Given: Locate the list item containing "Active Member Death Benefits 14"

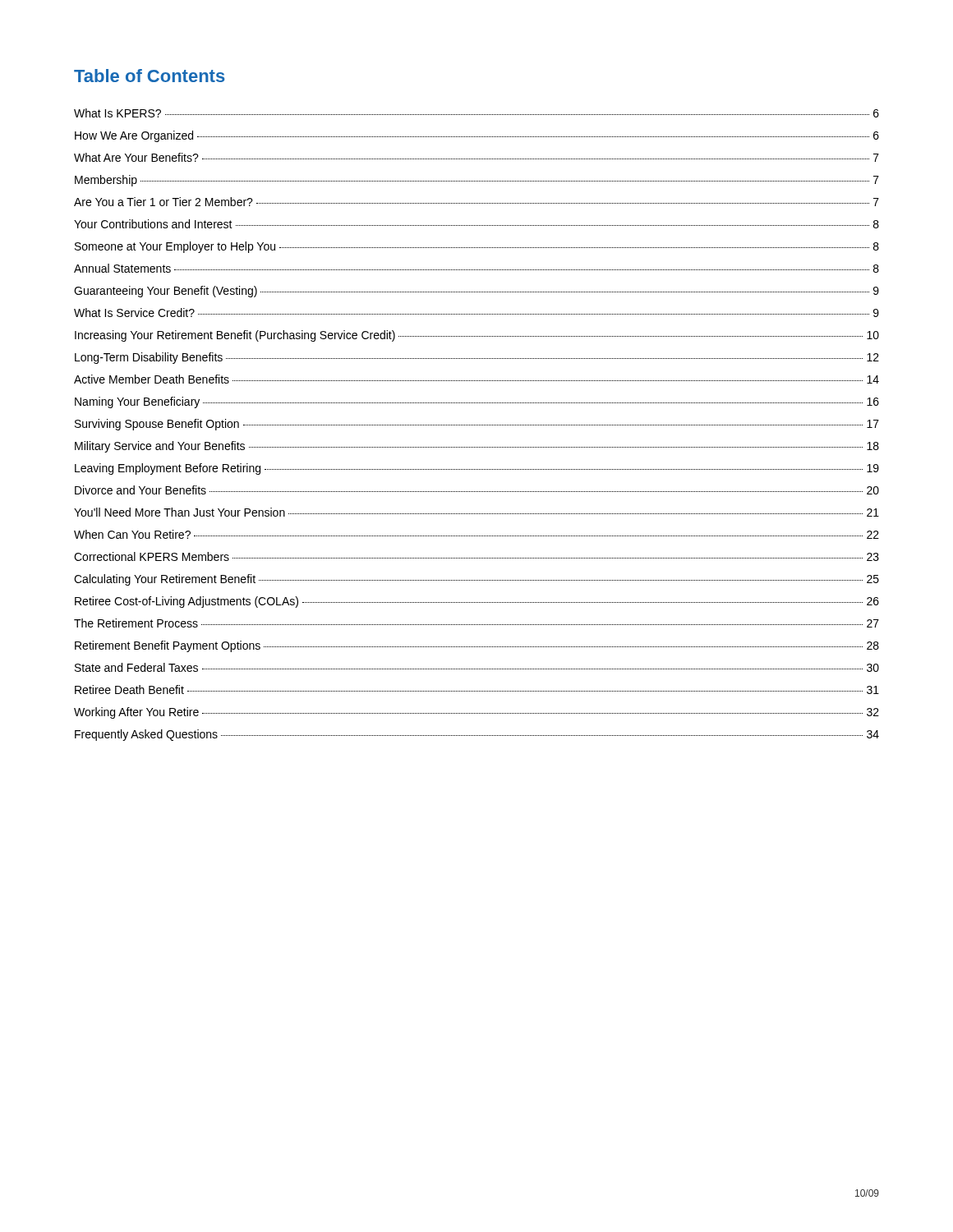Looking at the screenshot, I should (x=476, y=380).
